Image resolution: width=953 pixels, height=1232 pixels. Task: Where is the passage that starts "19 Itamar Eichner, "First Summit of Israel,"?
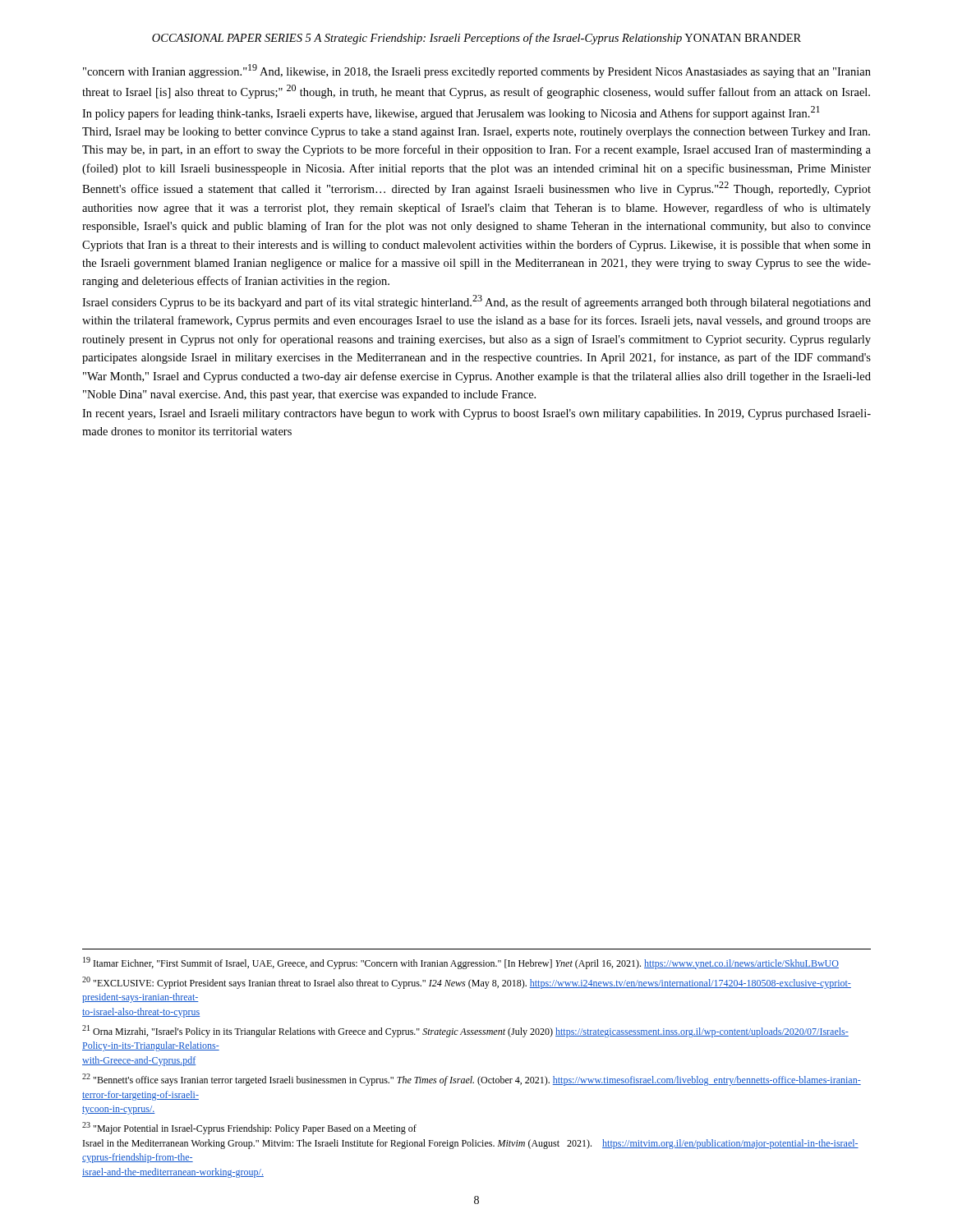[460, 962]
